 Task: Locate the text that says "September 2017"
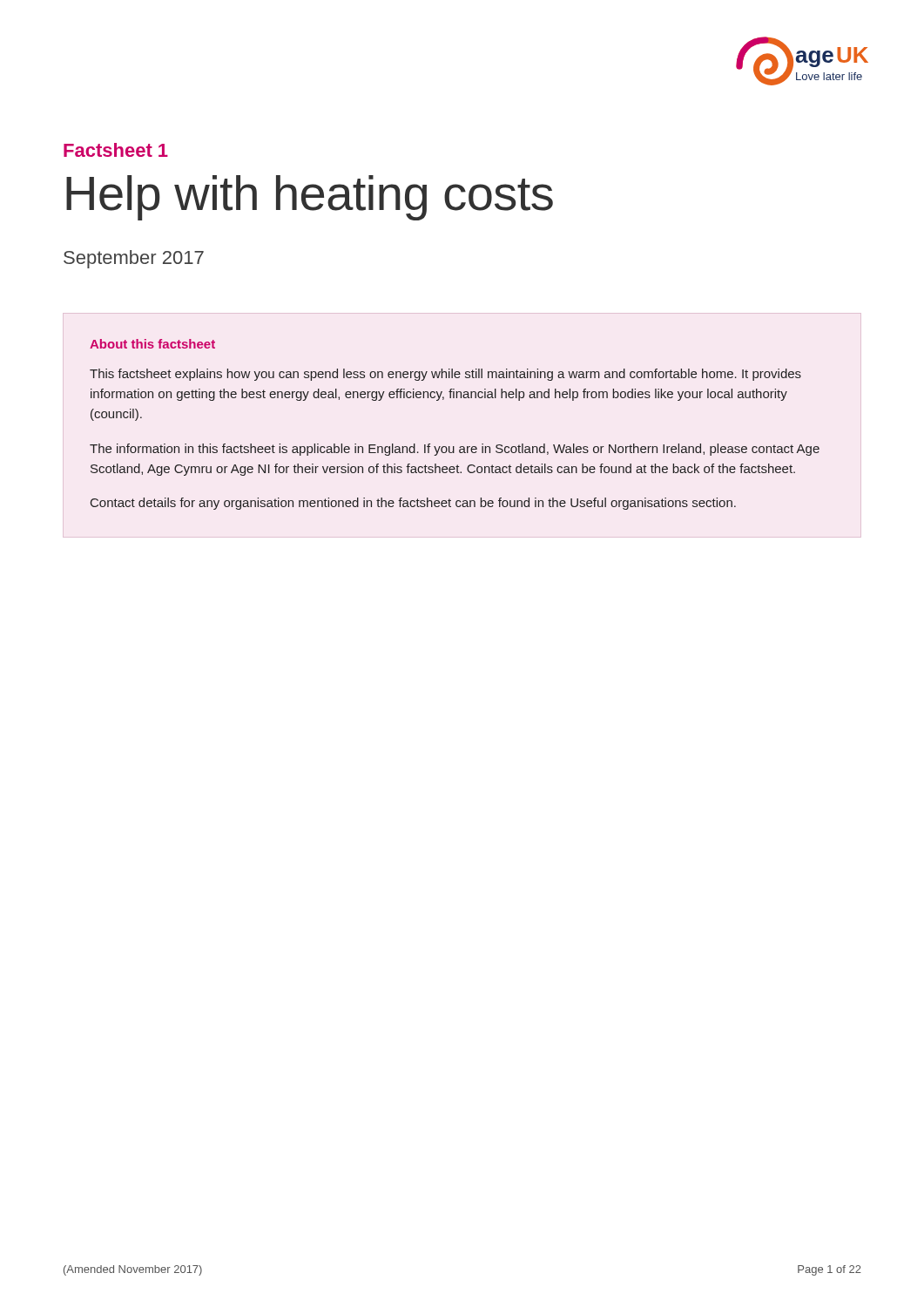point(134,257)
